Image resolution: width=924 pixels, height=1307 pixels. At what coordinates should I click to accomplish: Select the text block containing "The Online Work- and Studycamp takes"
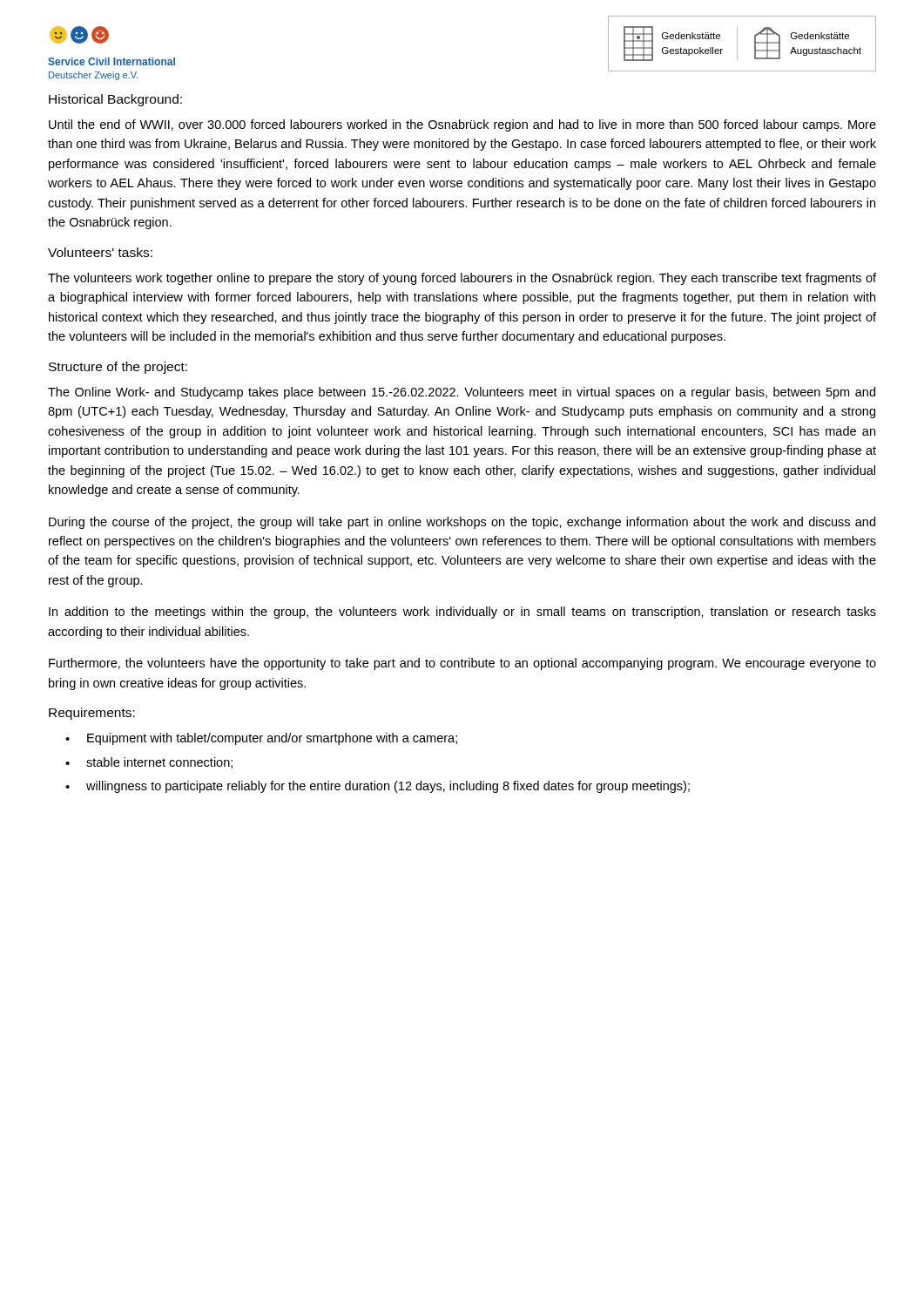click(462, 441)
